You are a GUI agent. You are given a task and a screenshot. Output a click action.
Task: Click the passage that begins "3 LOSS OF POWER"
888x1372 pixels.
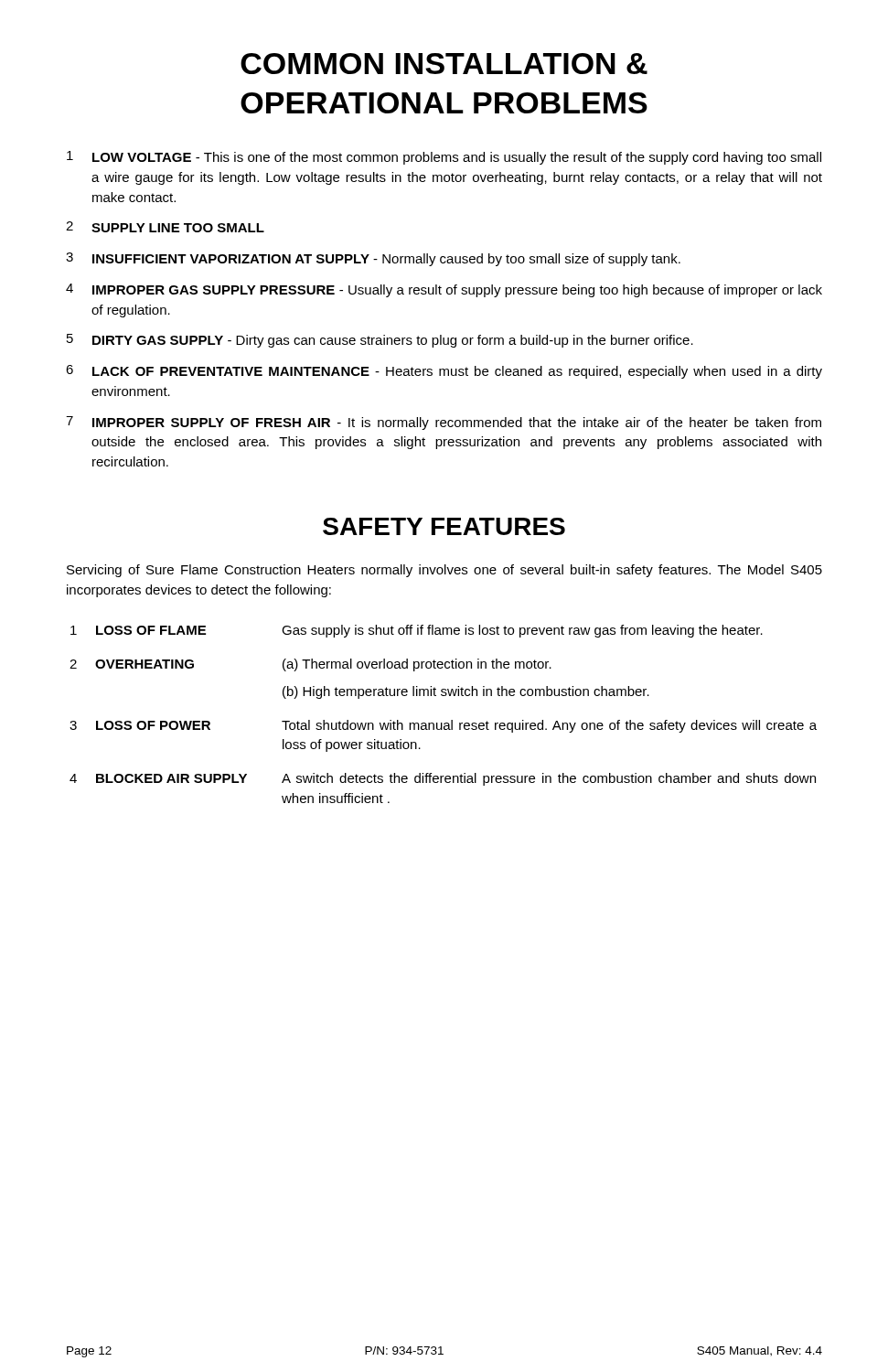point(444,737)
